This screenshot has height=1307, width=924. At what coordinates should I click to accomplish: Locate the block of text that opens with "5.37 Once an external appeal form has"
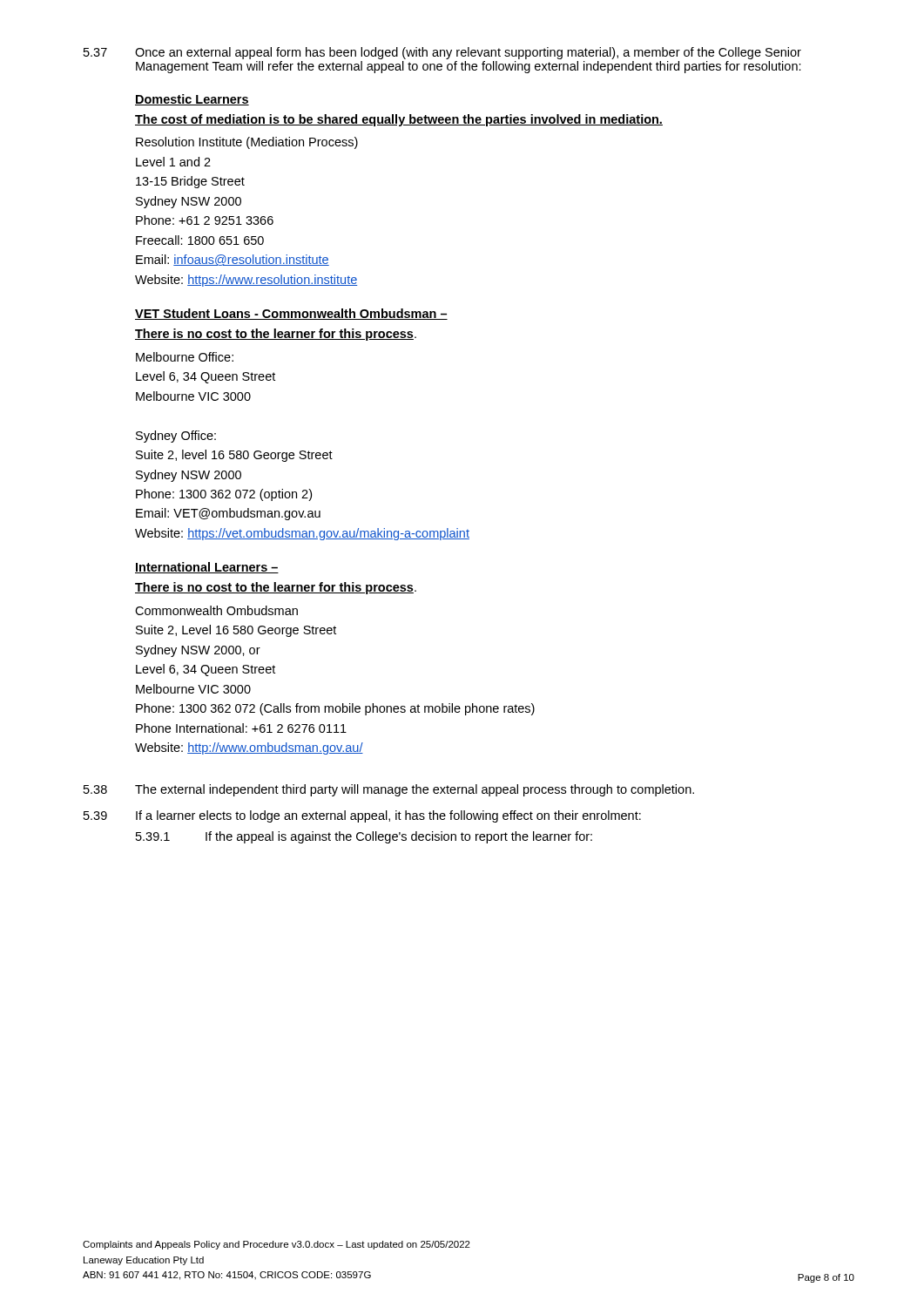click(x=469, y=59)
